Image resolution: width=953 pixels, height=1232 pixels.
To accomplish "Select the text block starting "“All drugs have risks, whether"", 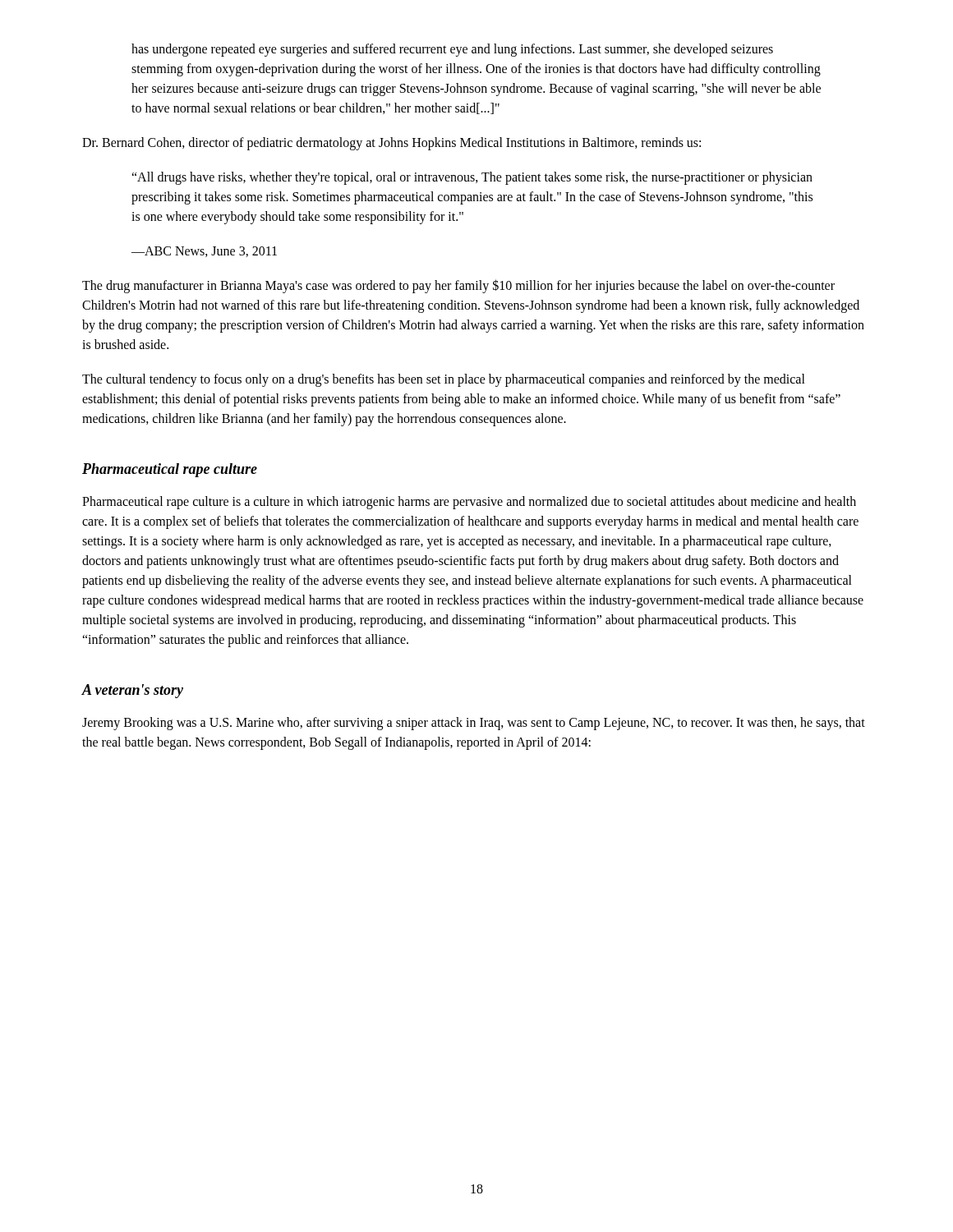I will coord(476,197).
